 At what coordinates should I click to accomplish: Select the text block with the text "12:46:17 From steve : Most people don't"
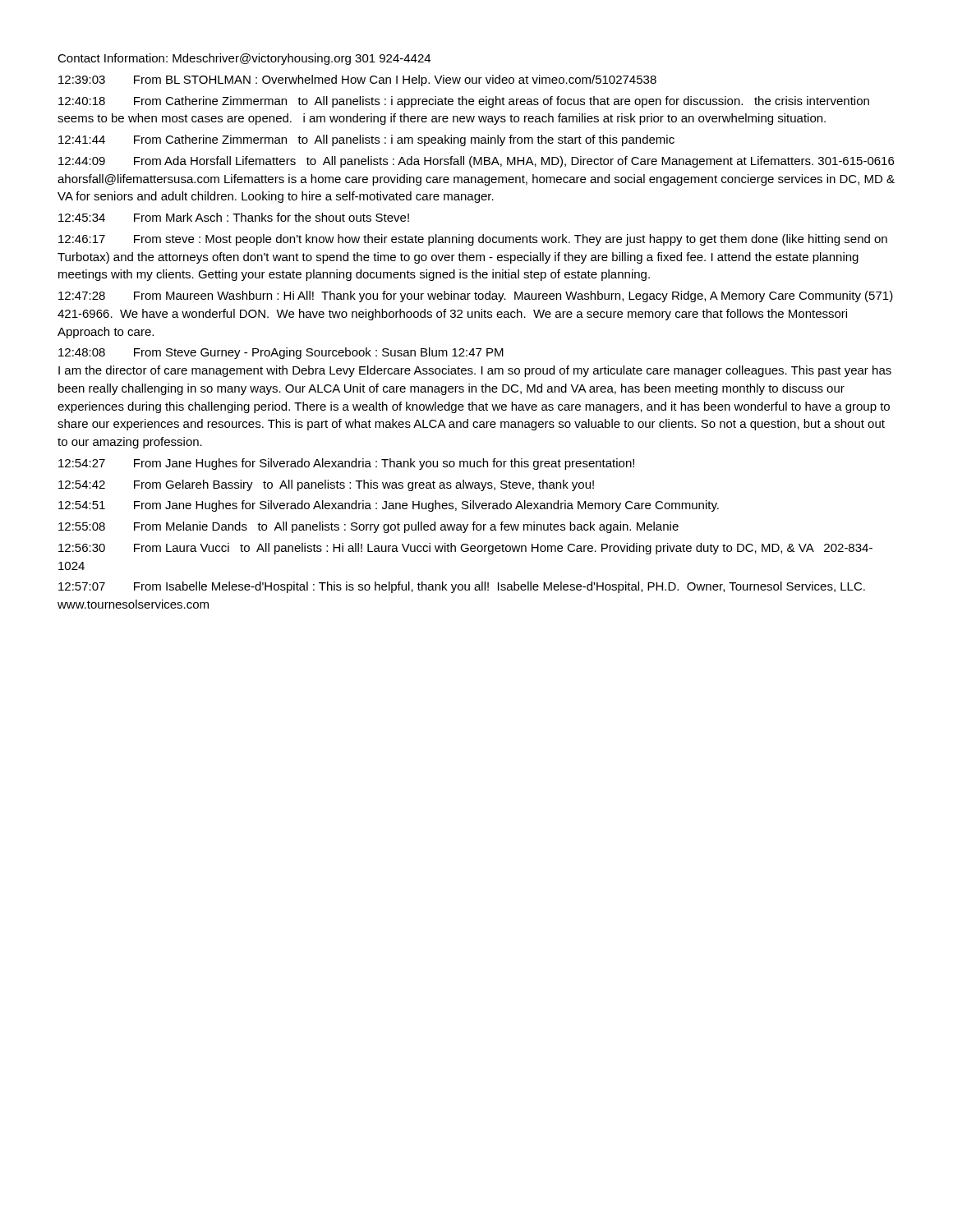(x=473, y=256)
